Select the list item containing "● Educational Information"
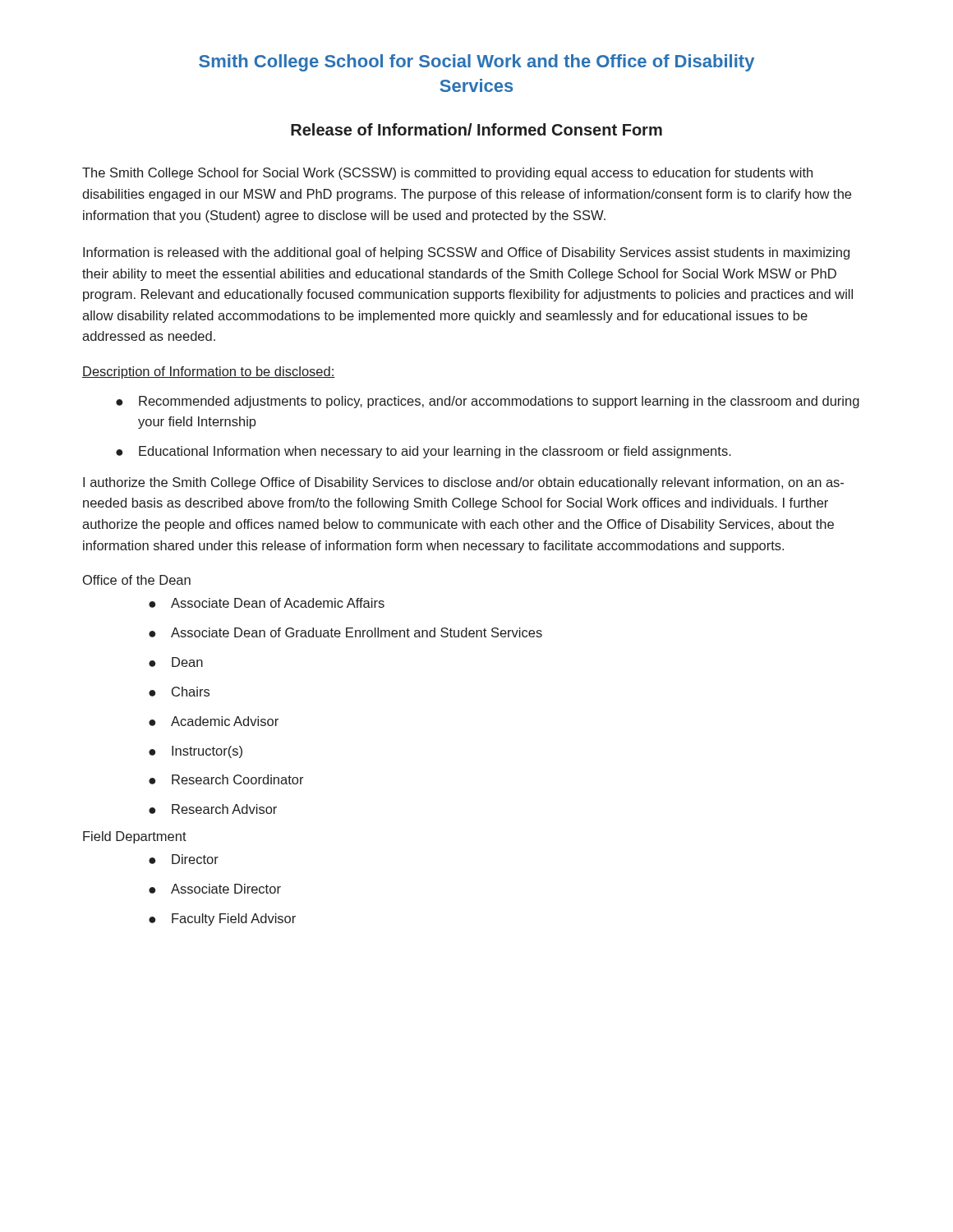 point(423,453)
